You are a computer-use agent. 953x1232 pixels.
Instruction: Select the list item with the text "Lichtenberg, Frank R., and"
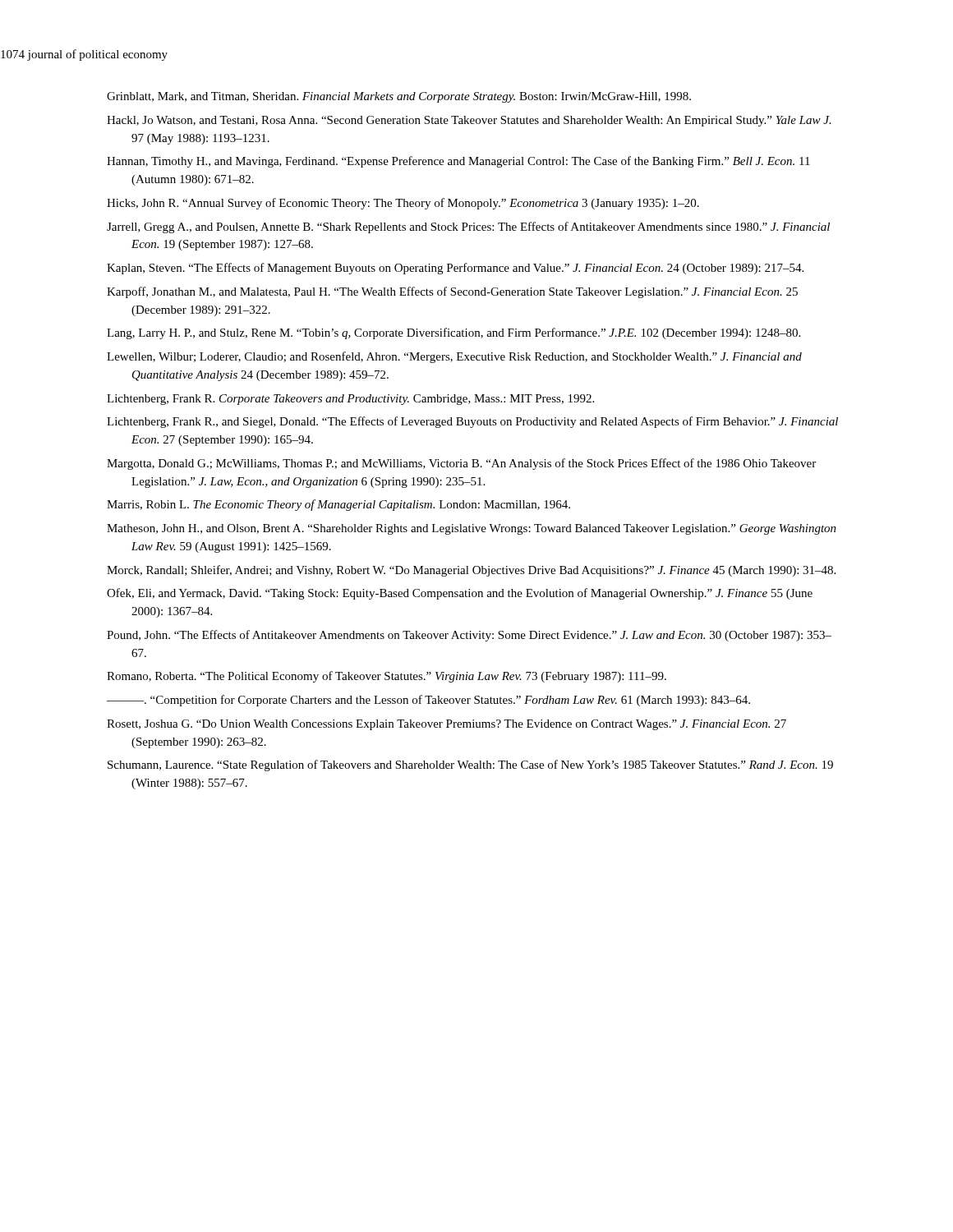pos(473,430)
